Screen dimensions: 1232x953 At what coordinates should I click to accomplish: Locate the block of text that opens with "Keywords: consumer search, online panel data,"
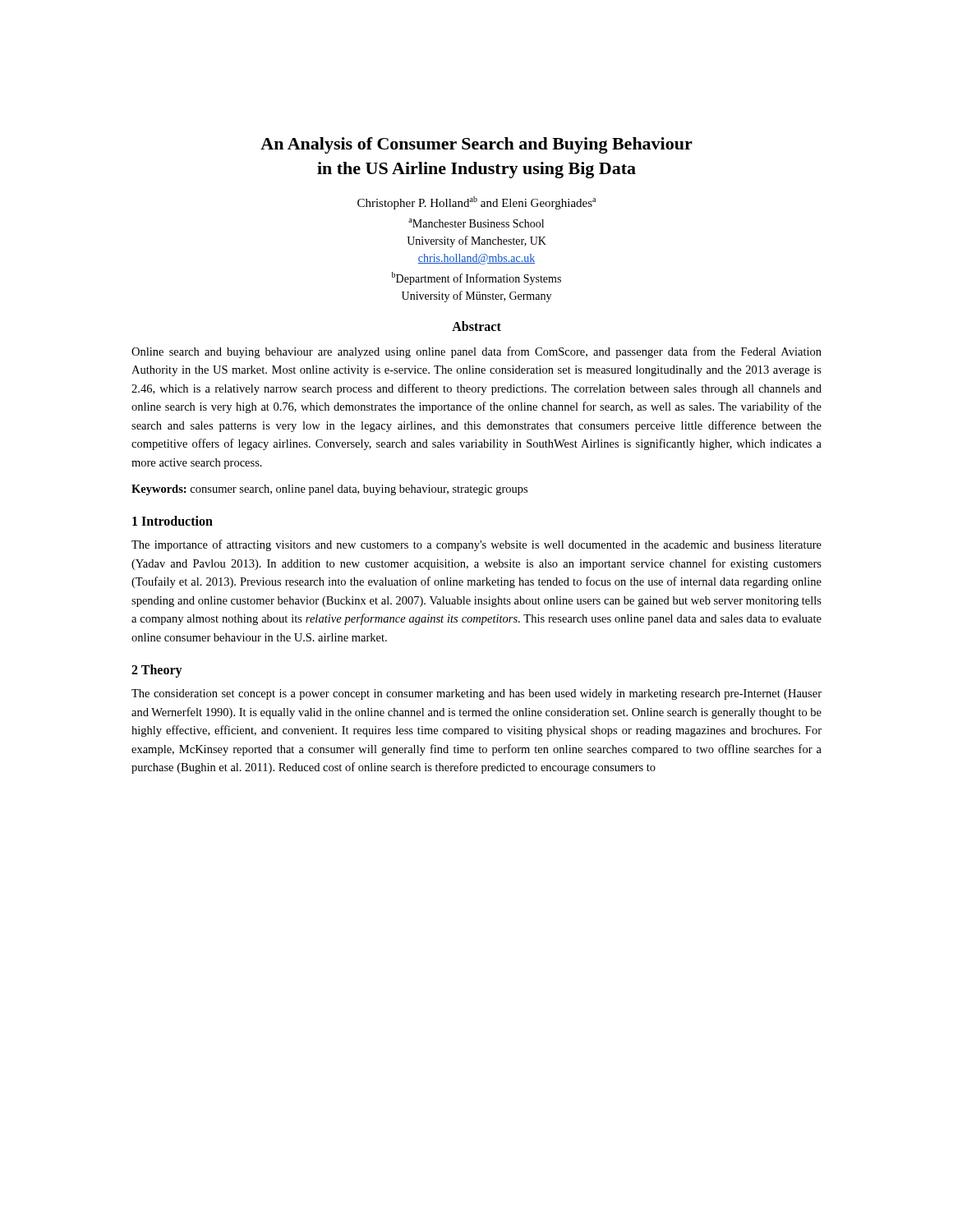coord(330,489)
